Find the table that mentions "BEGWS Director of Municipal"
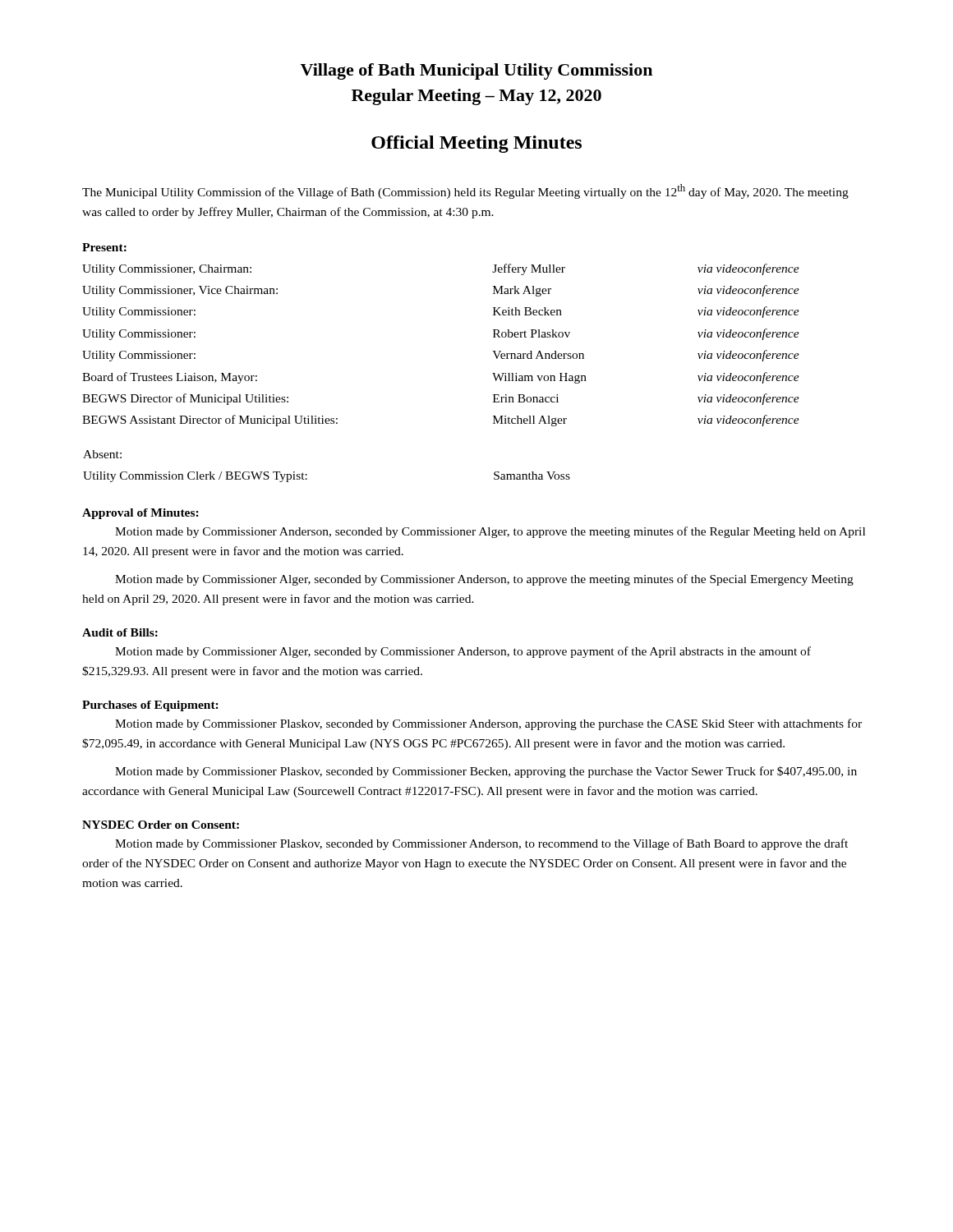 [476, 344]
